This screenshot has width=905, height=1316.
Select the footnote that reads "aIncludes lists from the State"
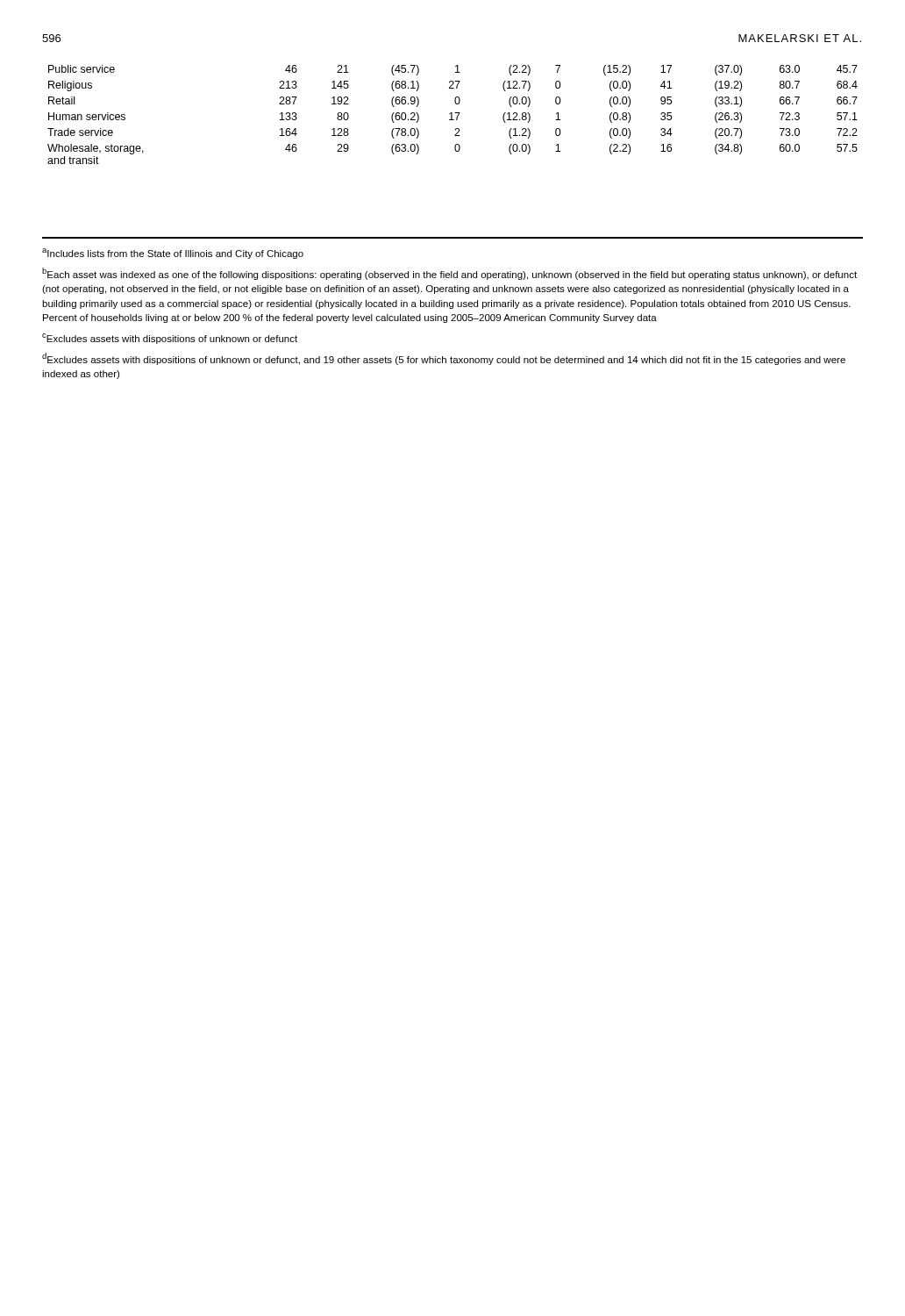pyautogui.click(x=452, y=309)
